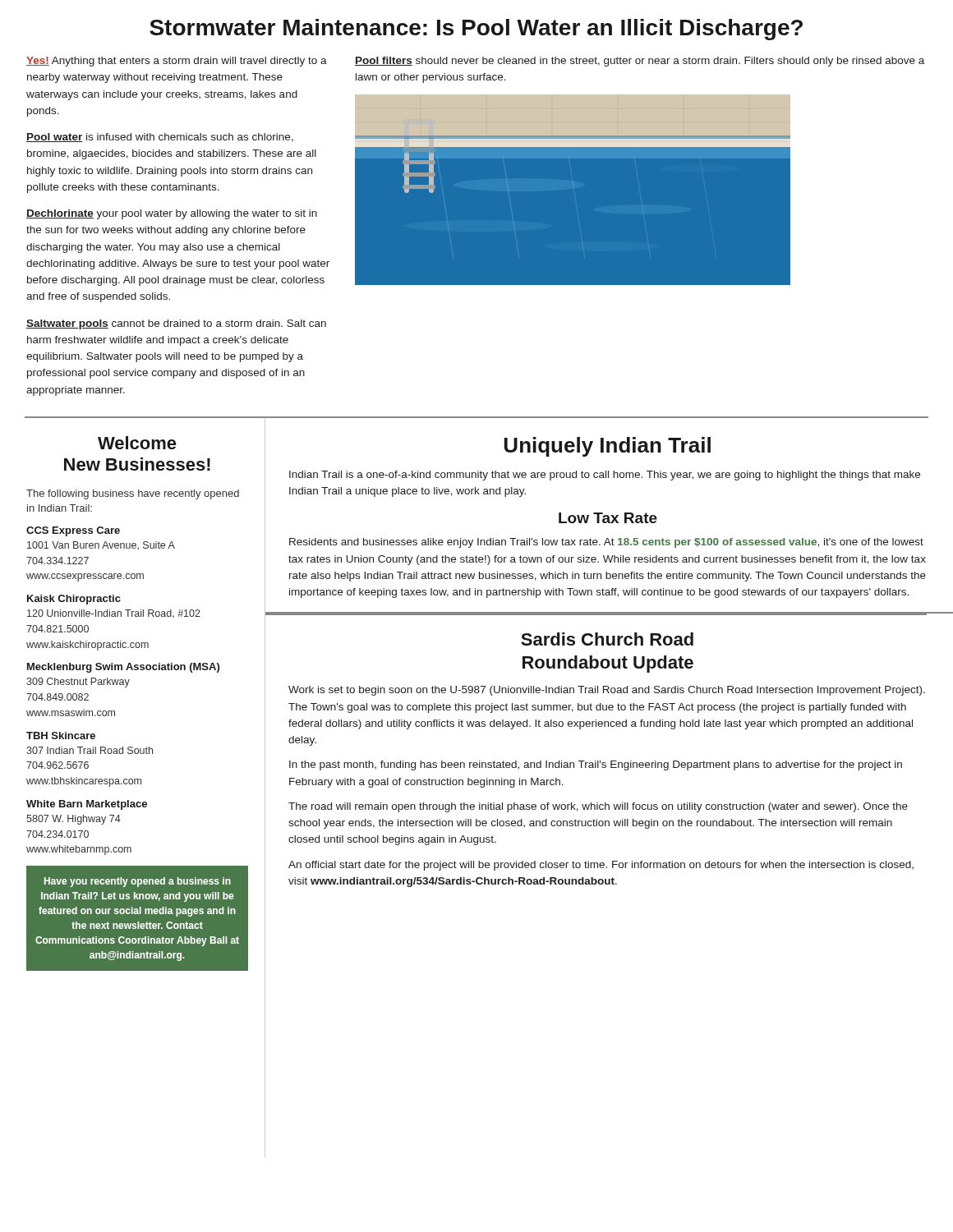Select the element starting "White Barn Marketplace 5807 W."
Viewport: 953px width, 1232px height.
click(x=87, y=805)
